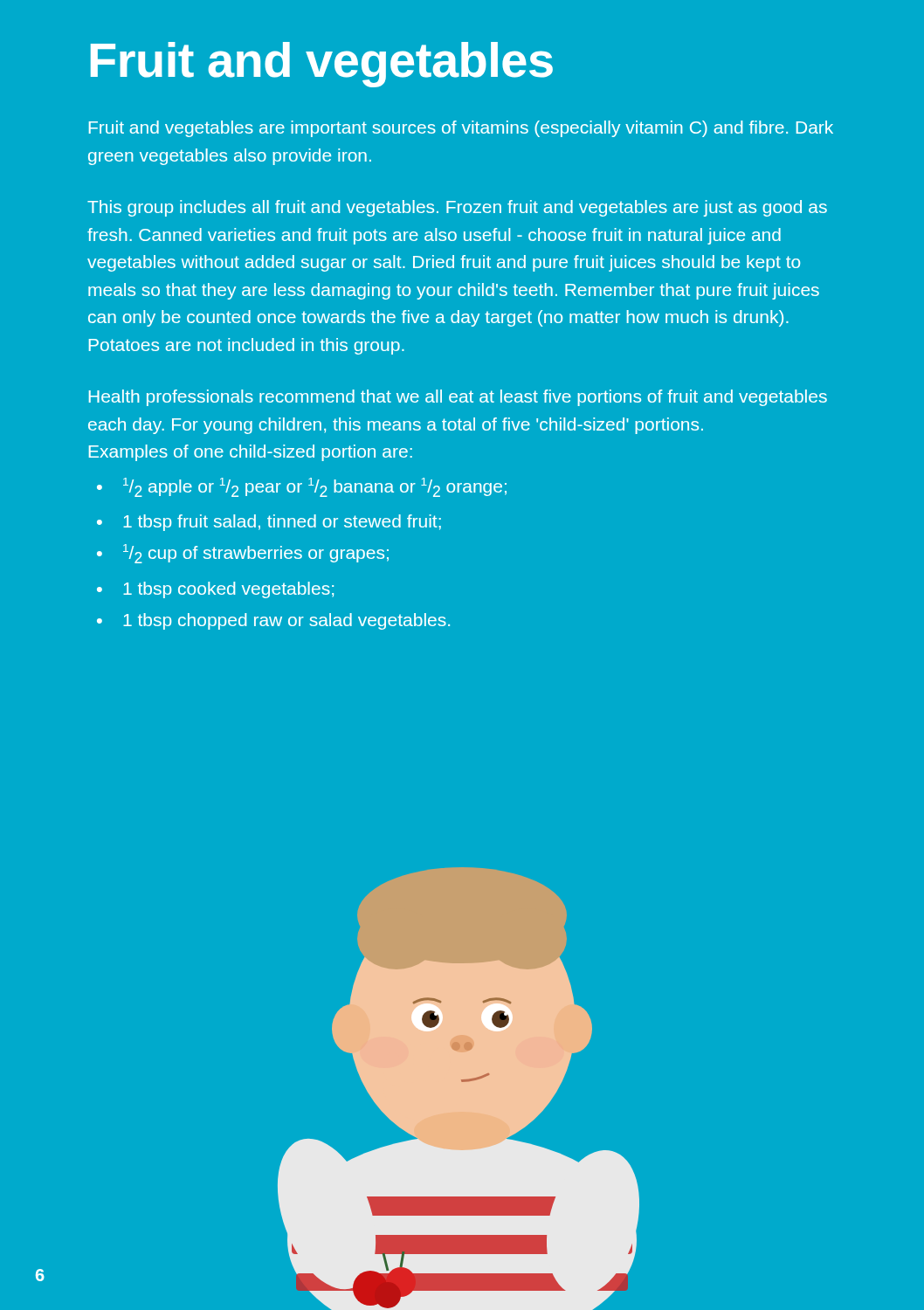This screenshot has height=1310, width=924.
Task: Find "1 tbsp cooked vegetables;" on this page
Action: point(229,588)
